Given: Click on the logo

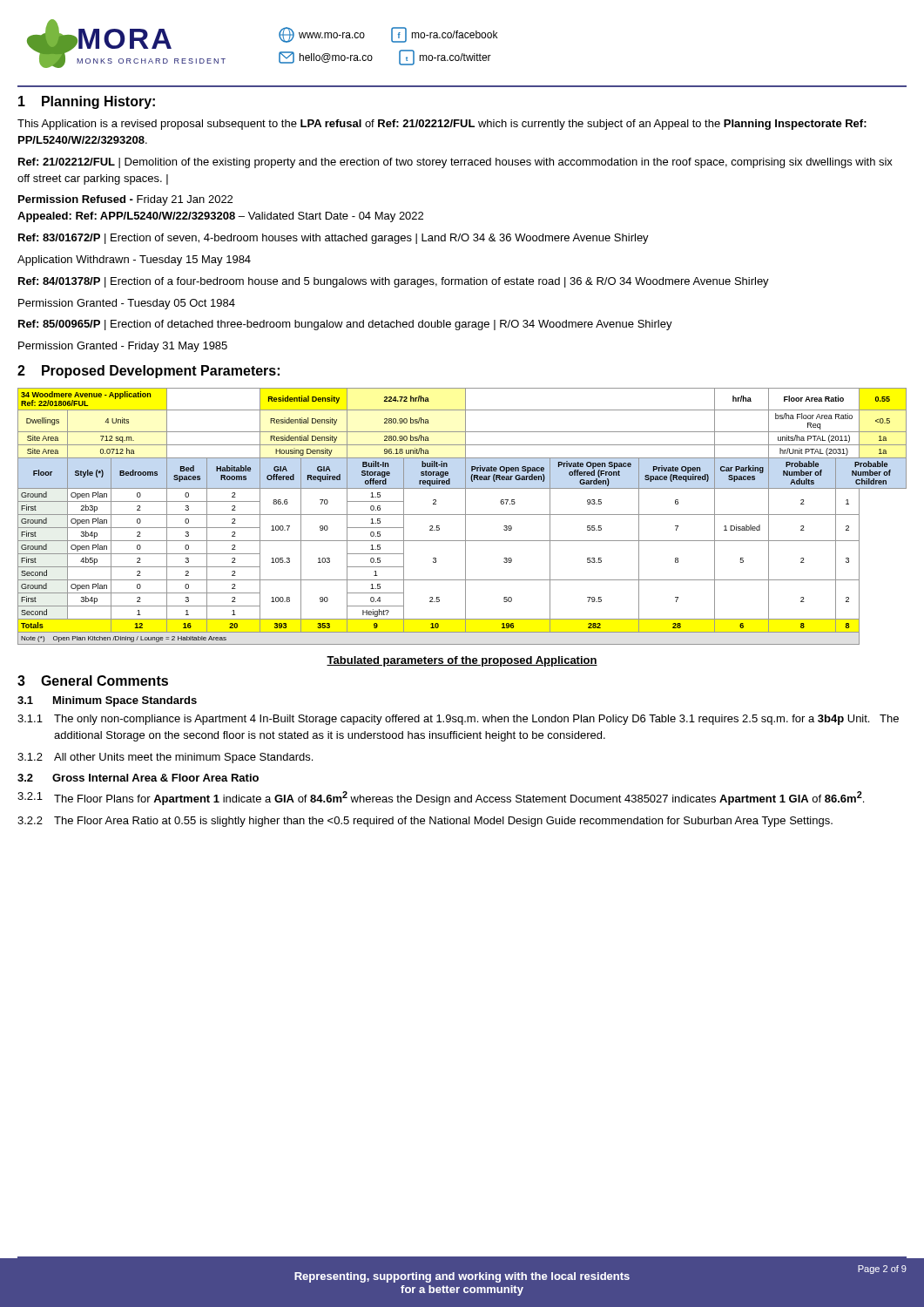Looking at the screenshot, I should (x=122, y=46).
